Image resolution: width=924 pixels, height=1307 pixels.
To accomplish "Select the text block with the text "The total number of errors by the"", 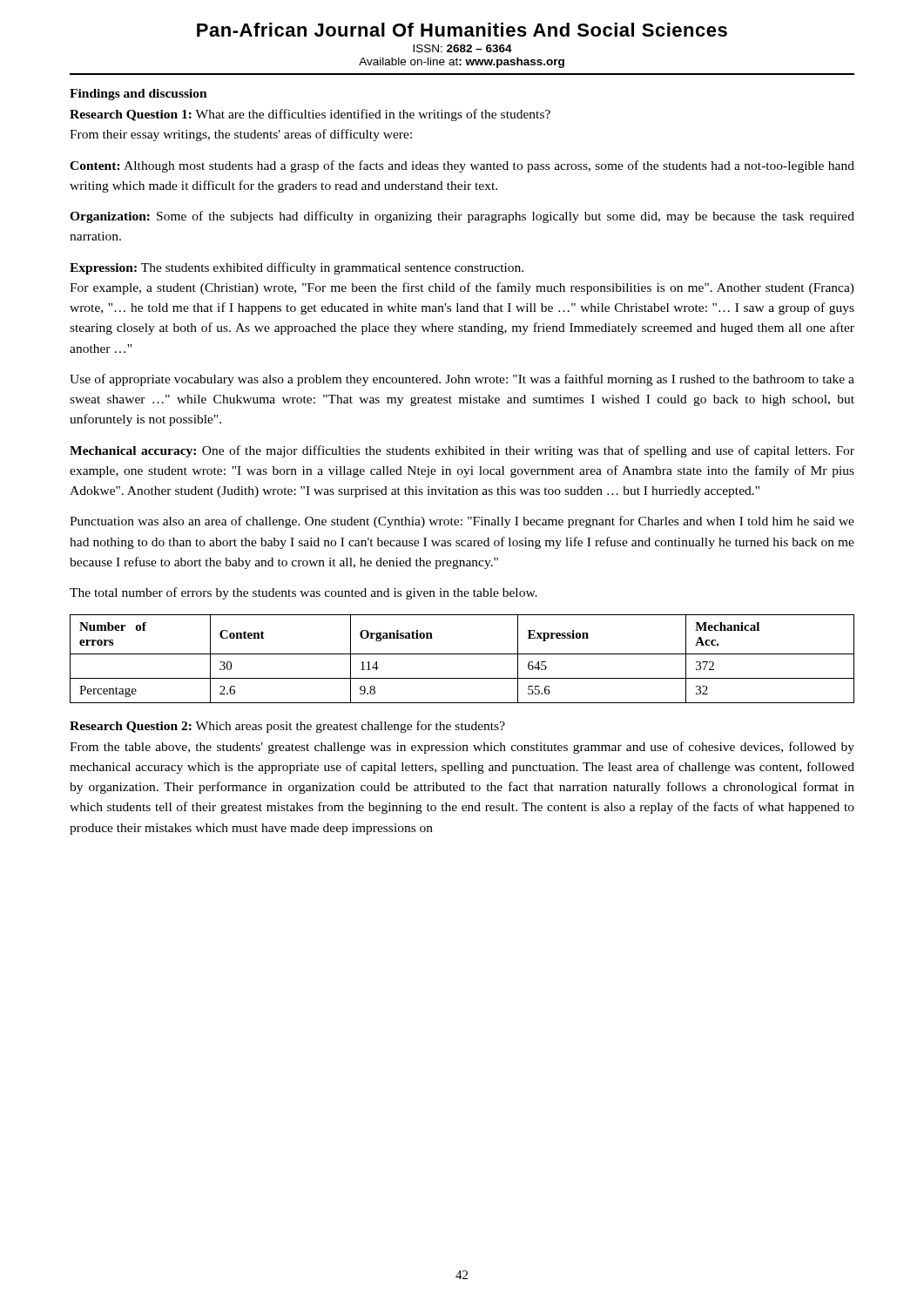I will [x=304, y=592].
